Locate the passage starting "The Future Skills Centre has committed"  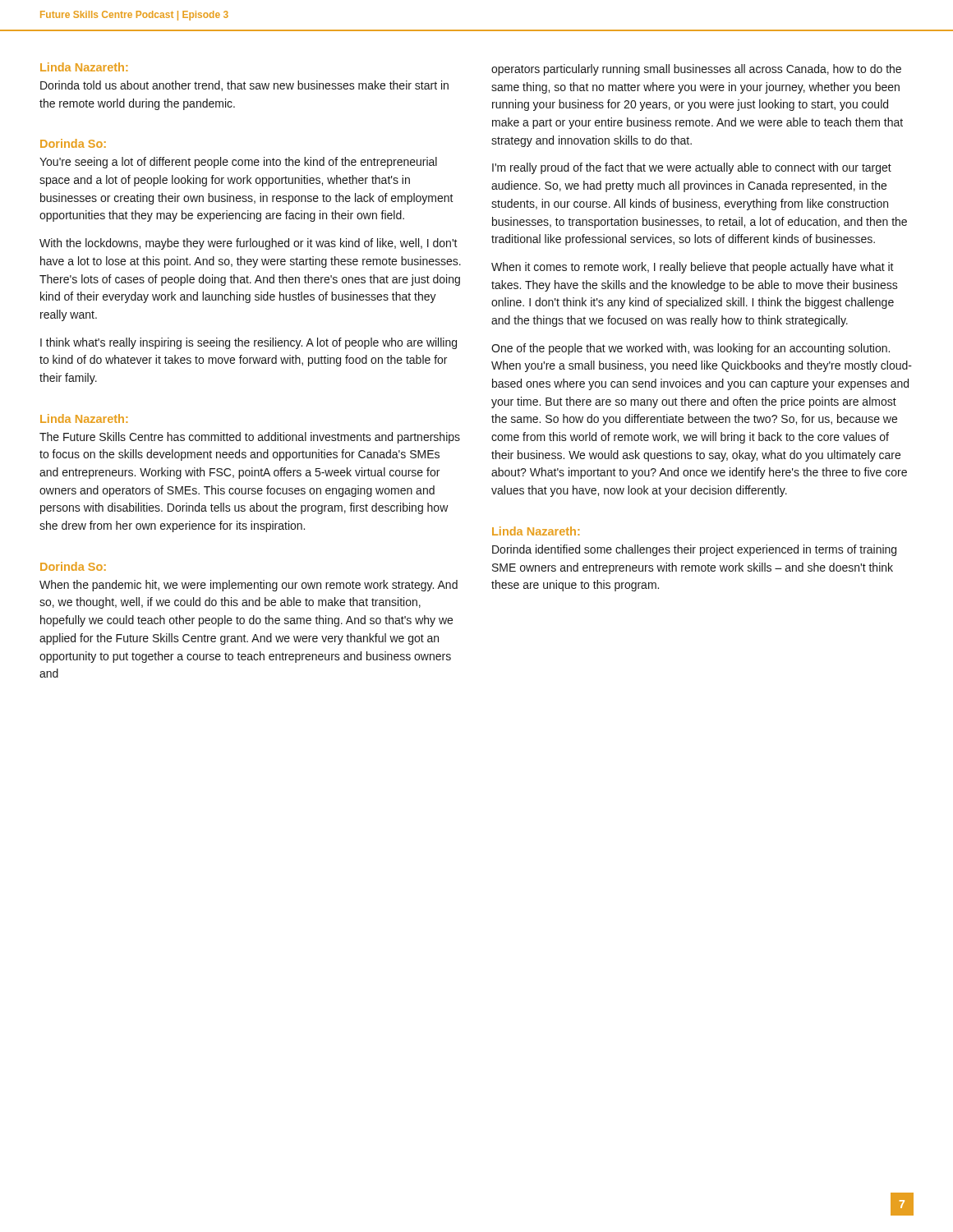click(250, 481)
